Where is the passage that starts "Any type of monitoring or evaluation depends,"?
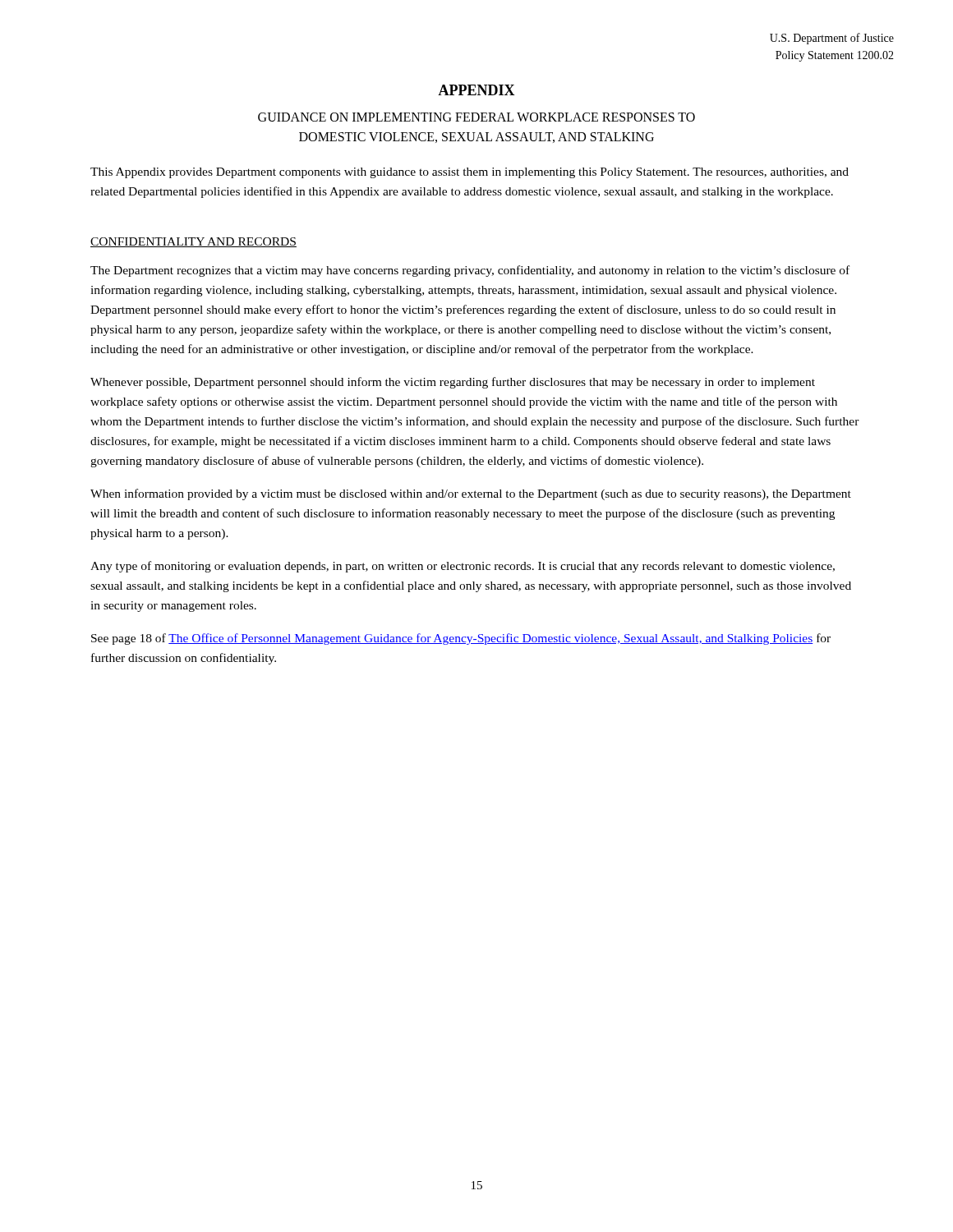This screenshot has height=1232, width=953. click(471, 585)
